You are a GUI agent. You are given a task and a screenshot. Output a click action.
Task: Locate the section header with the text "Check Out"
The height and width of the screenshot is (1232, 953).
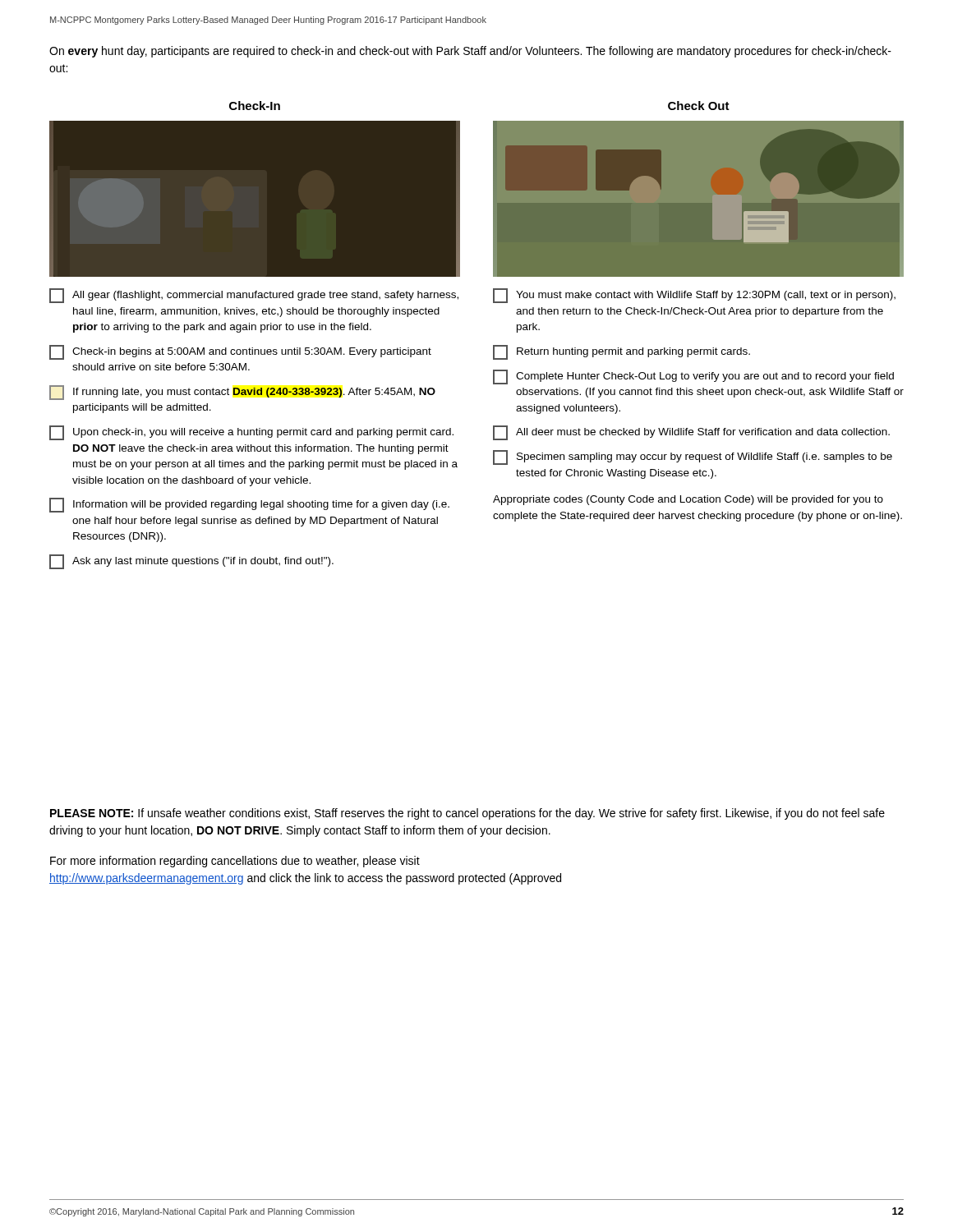pos(698,106)
